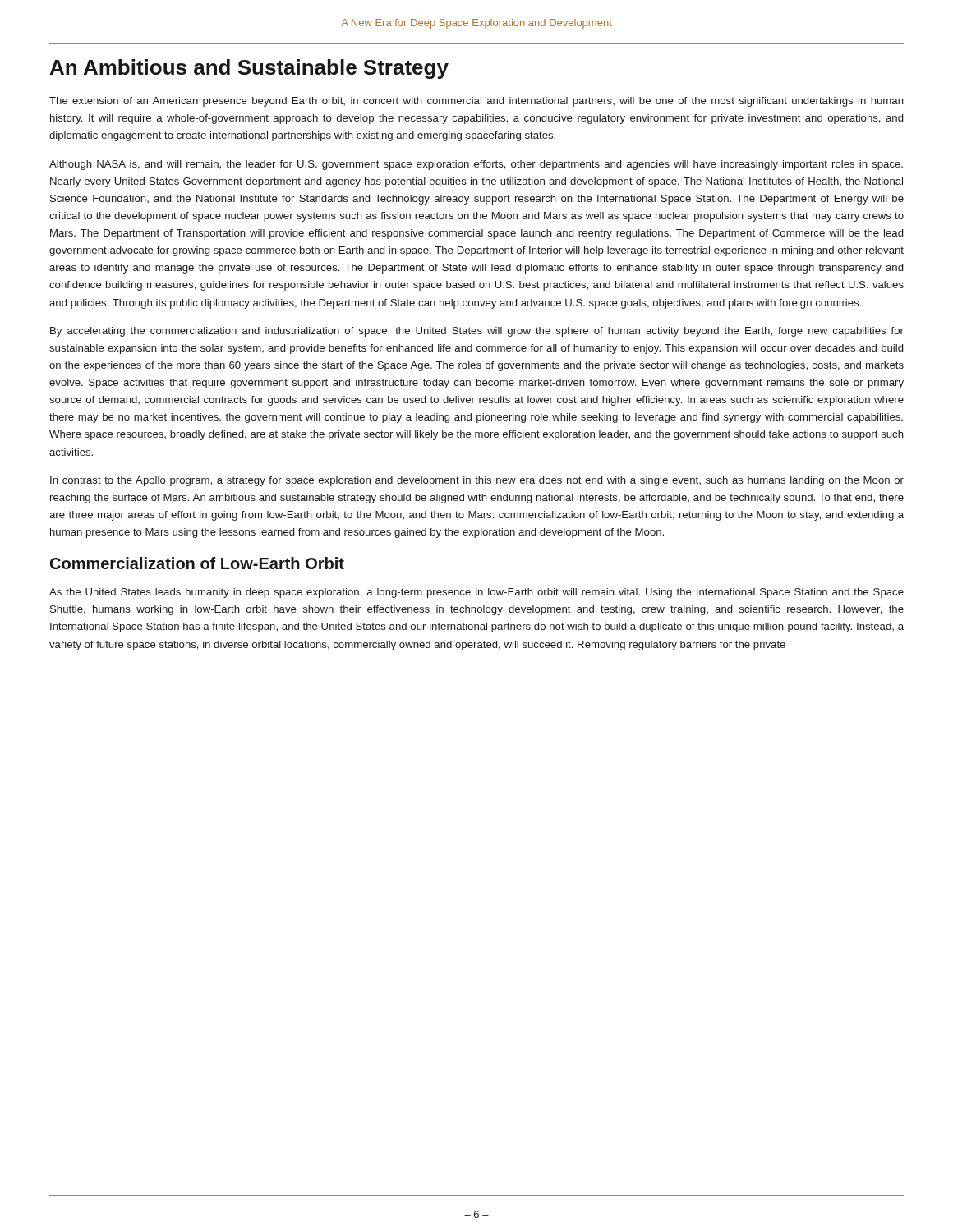Find the text block that says "Although NASA is,"
953x1232 pixels.
(476, 233)
